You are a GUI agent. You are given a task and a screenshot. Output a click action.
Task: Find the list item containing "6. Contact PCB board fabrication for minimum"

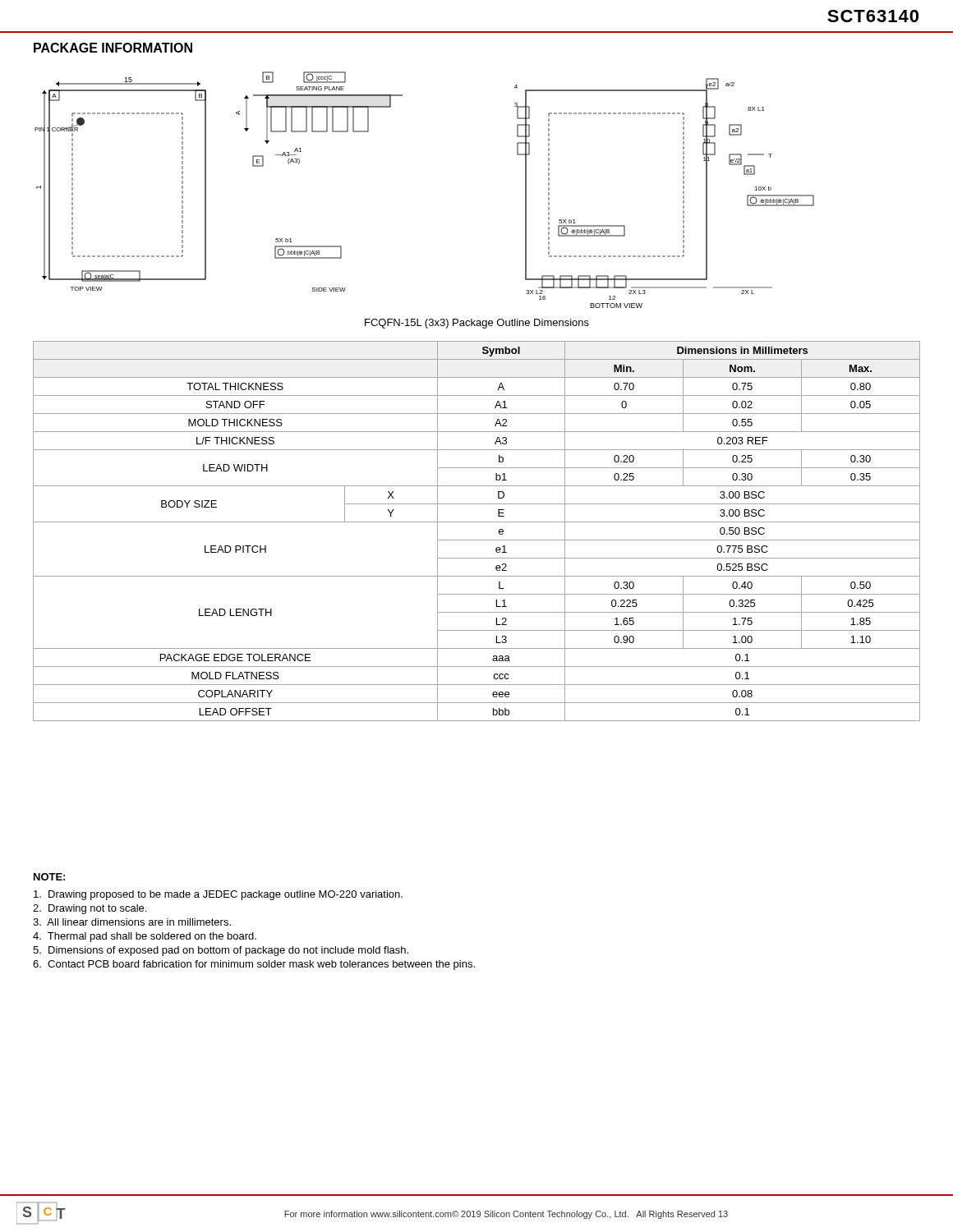point(254,964)
